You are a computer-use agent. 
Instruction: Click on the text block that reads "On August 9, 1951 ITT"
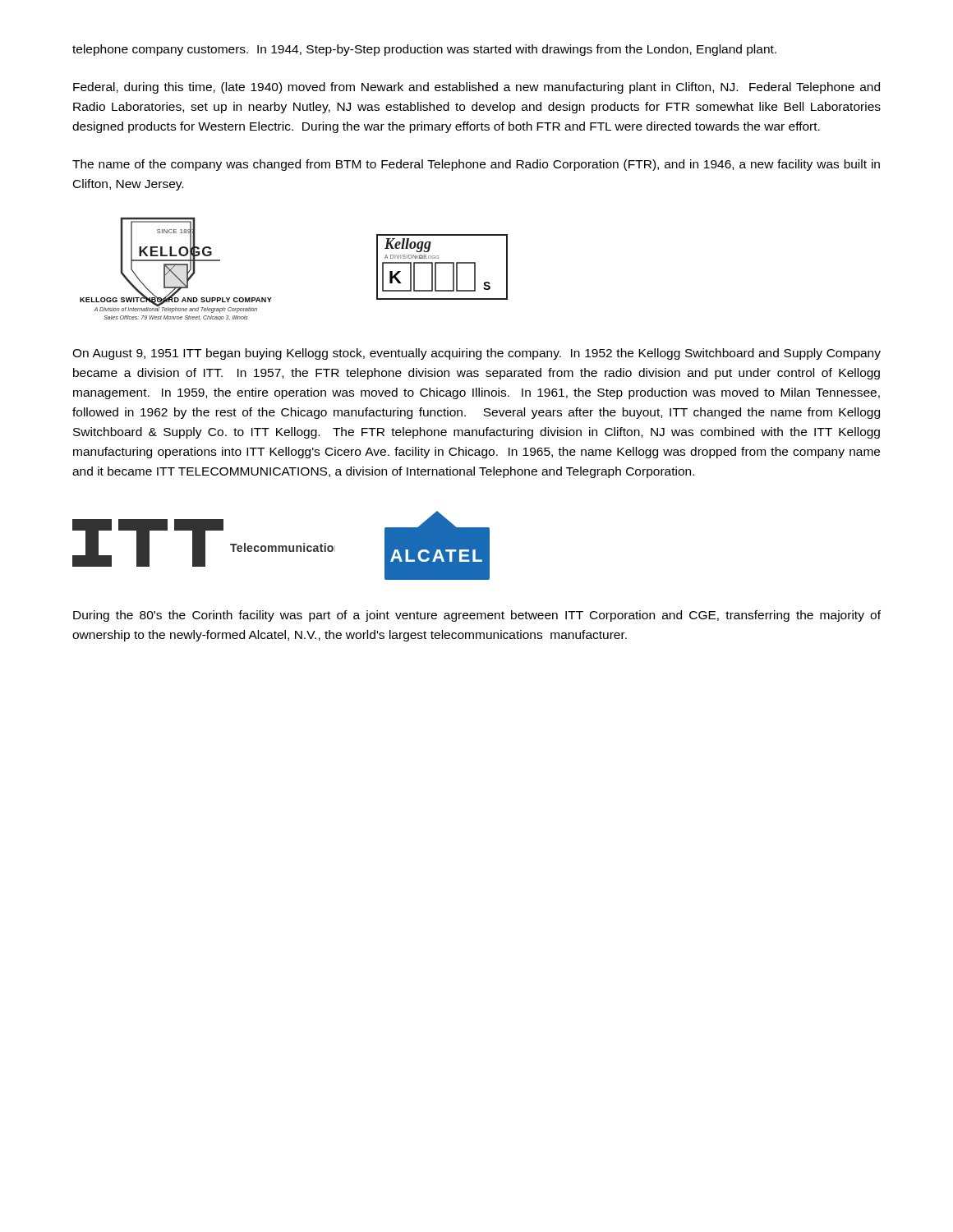476,412
